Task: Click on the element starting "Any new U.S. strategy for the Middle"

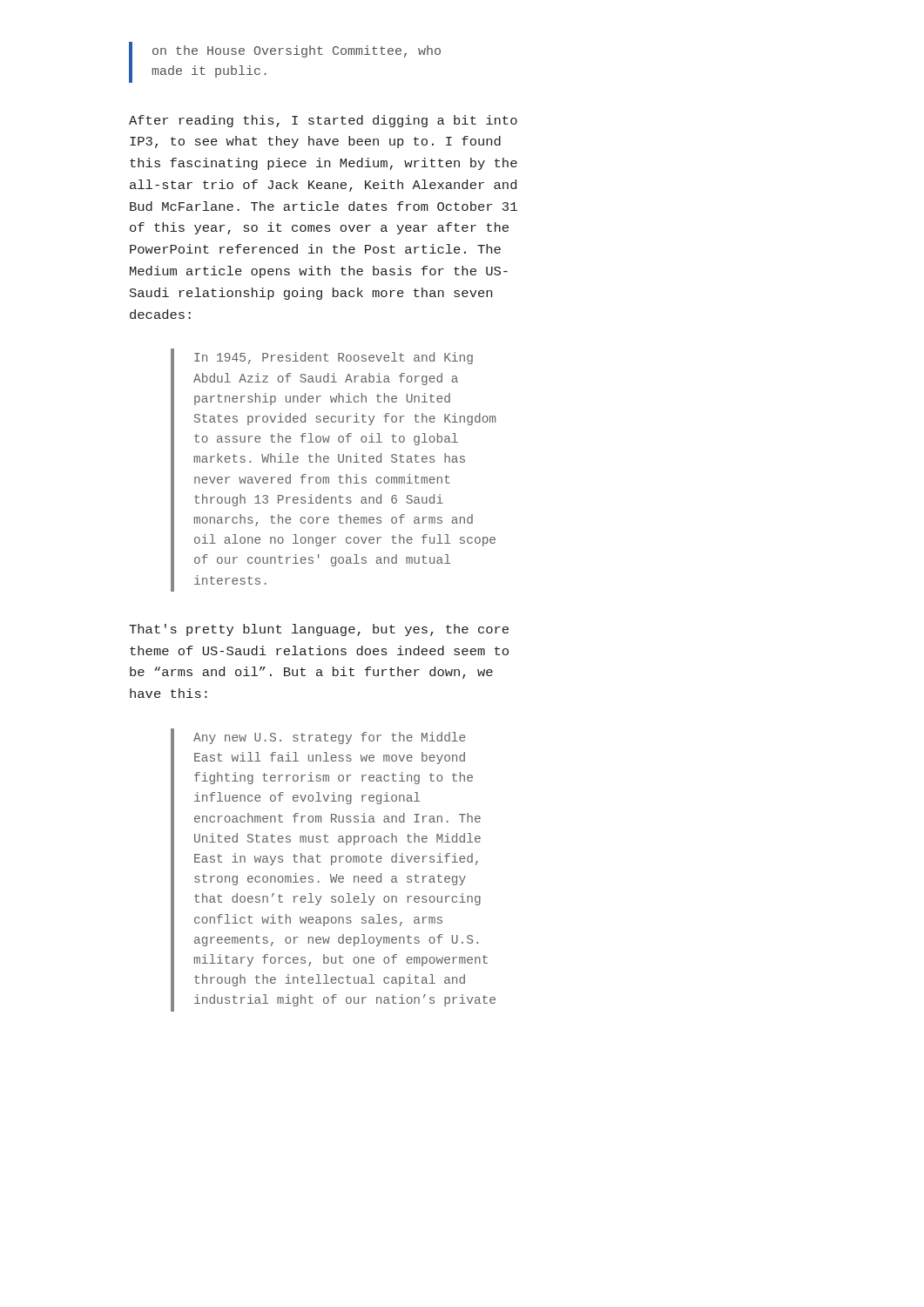Action: coord(480,870)
